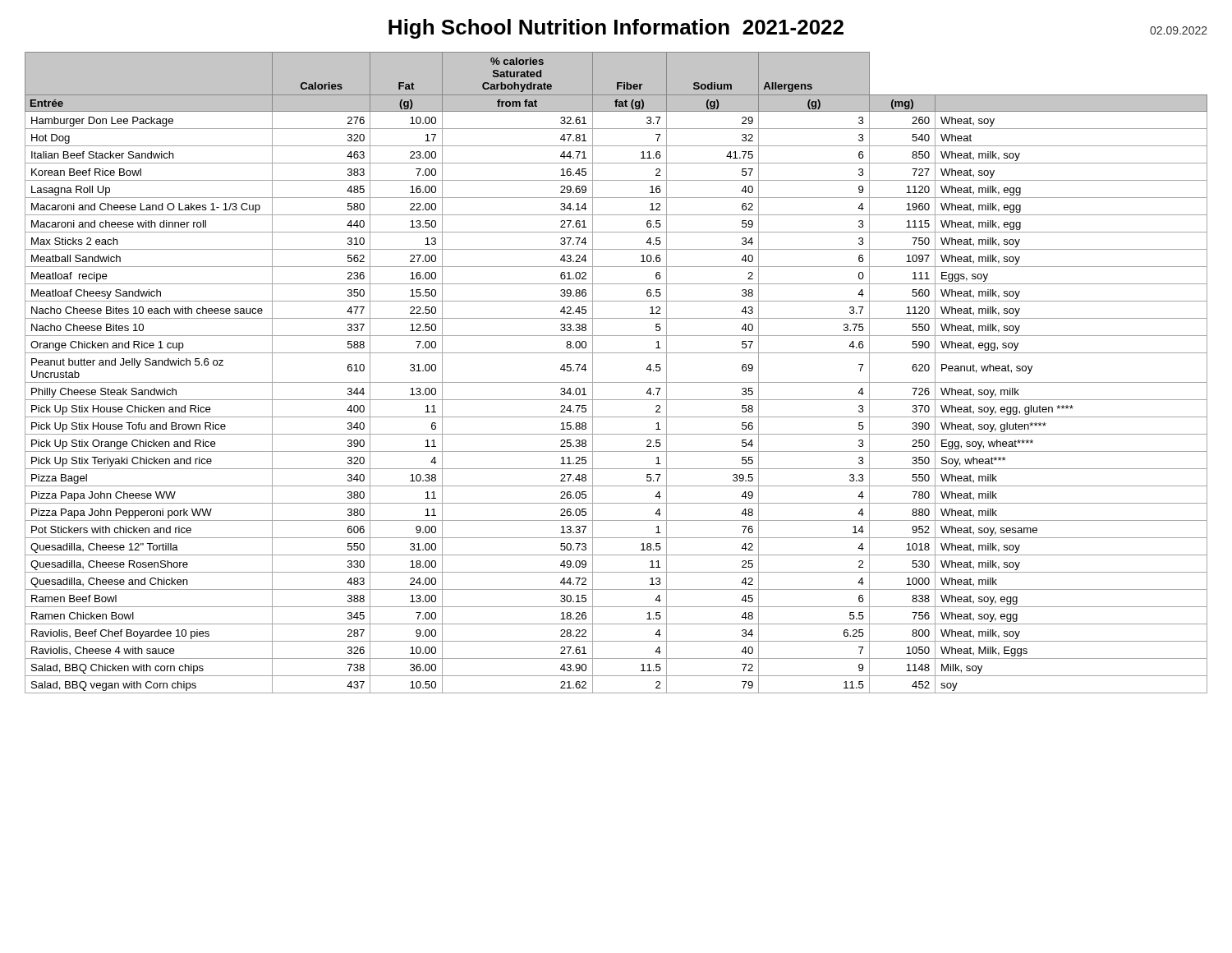Select the title with the text "High School Nutrition Information 2021-2022"

[616, 27]
